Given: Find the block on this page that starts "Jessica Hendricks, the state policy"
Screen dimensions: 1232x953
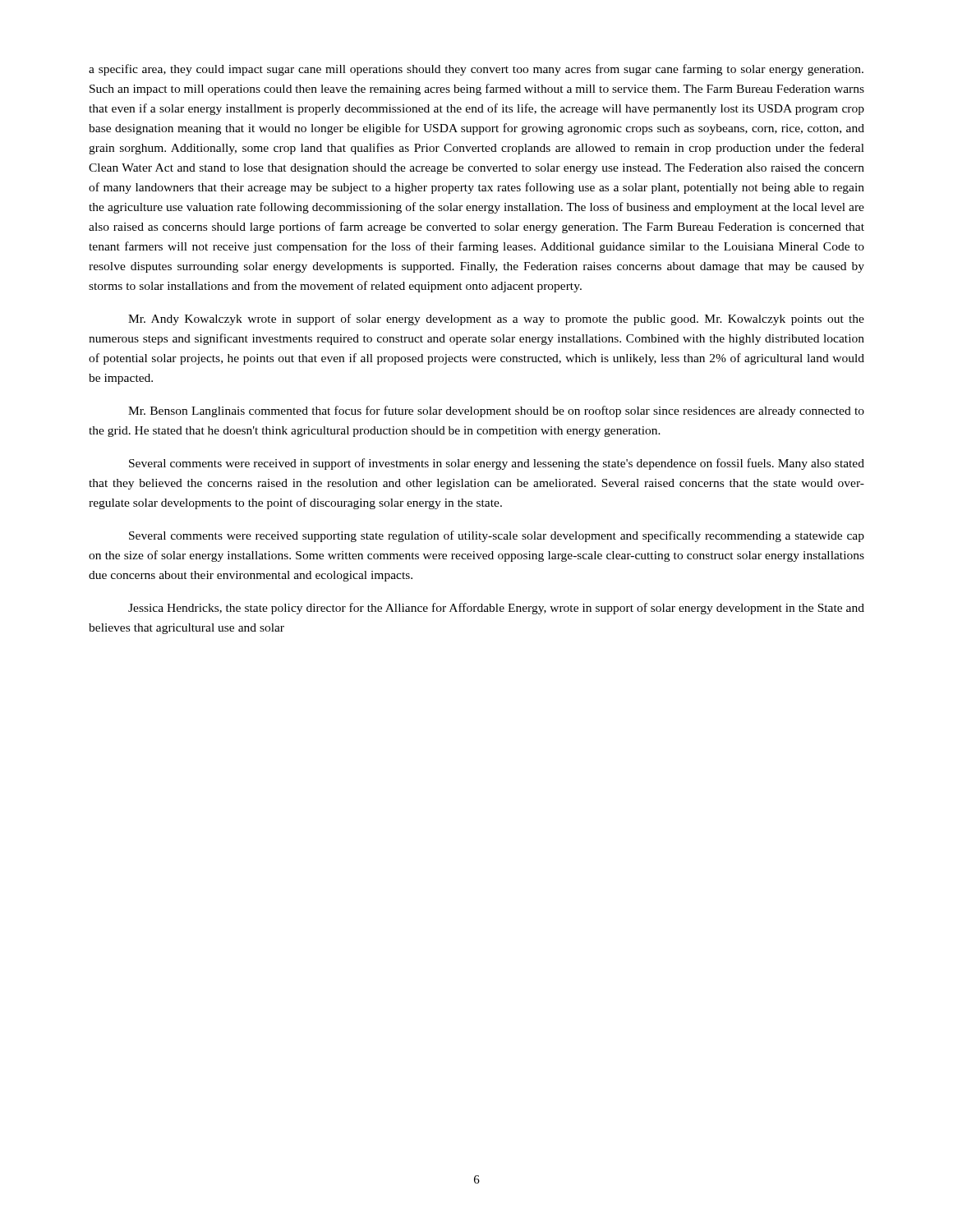Looking at the screenshot, I should click(x=476, y=618).
